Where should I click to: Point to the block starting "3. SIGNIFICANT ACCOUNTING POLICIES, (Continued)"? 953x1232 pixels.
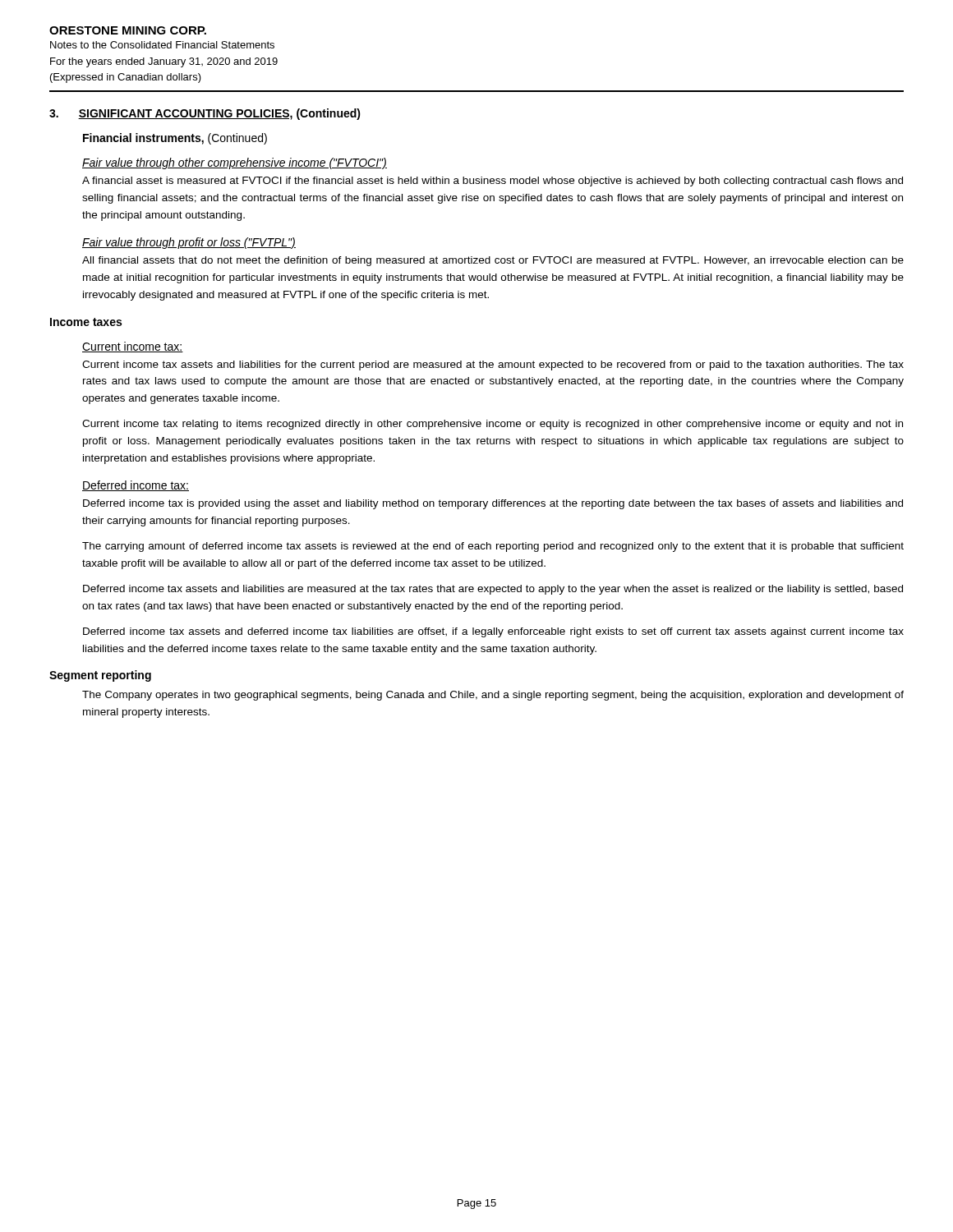[x=205, y=113]
